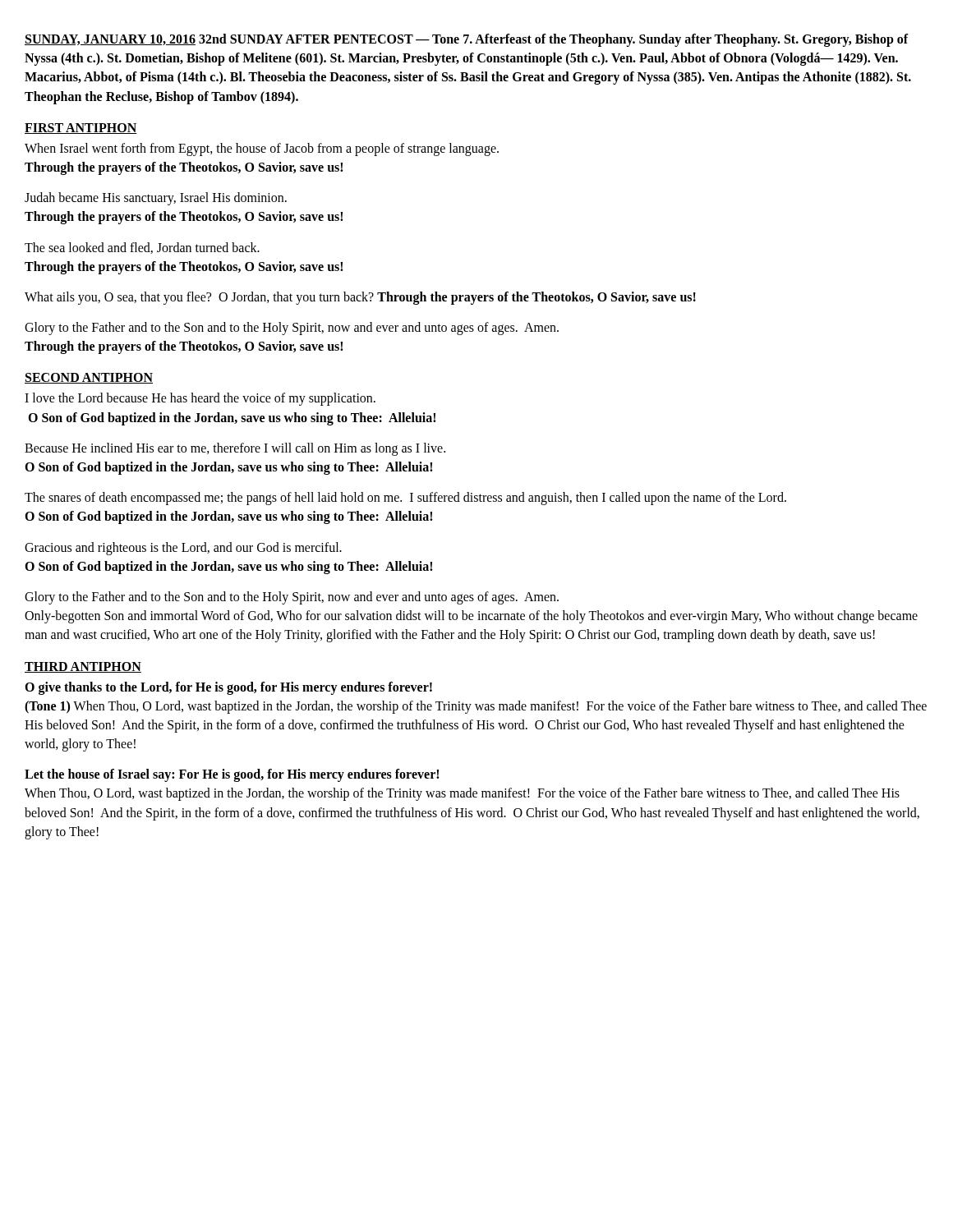Where does it say "SECOND ANTIPHON"?
The image size is (953, 1232).
(x=89, y=378)
